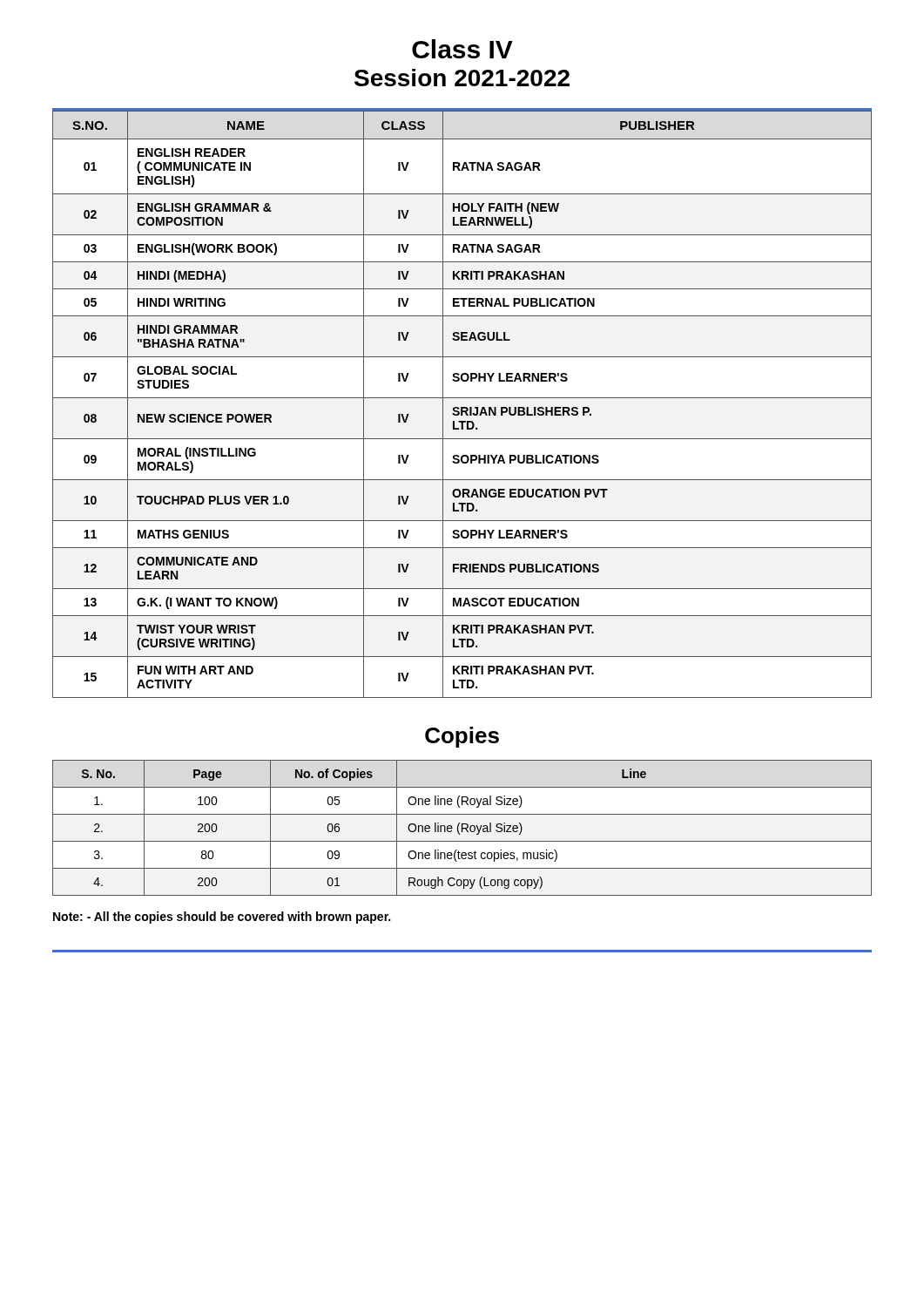Select the table that reads "ORANGE EDUCATION PVT LTD."
Screen dimensions: 1307x924
pyautogui.click(x=462, y=404)
